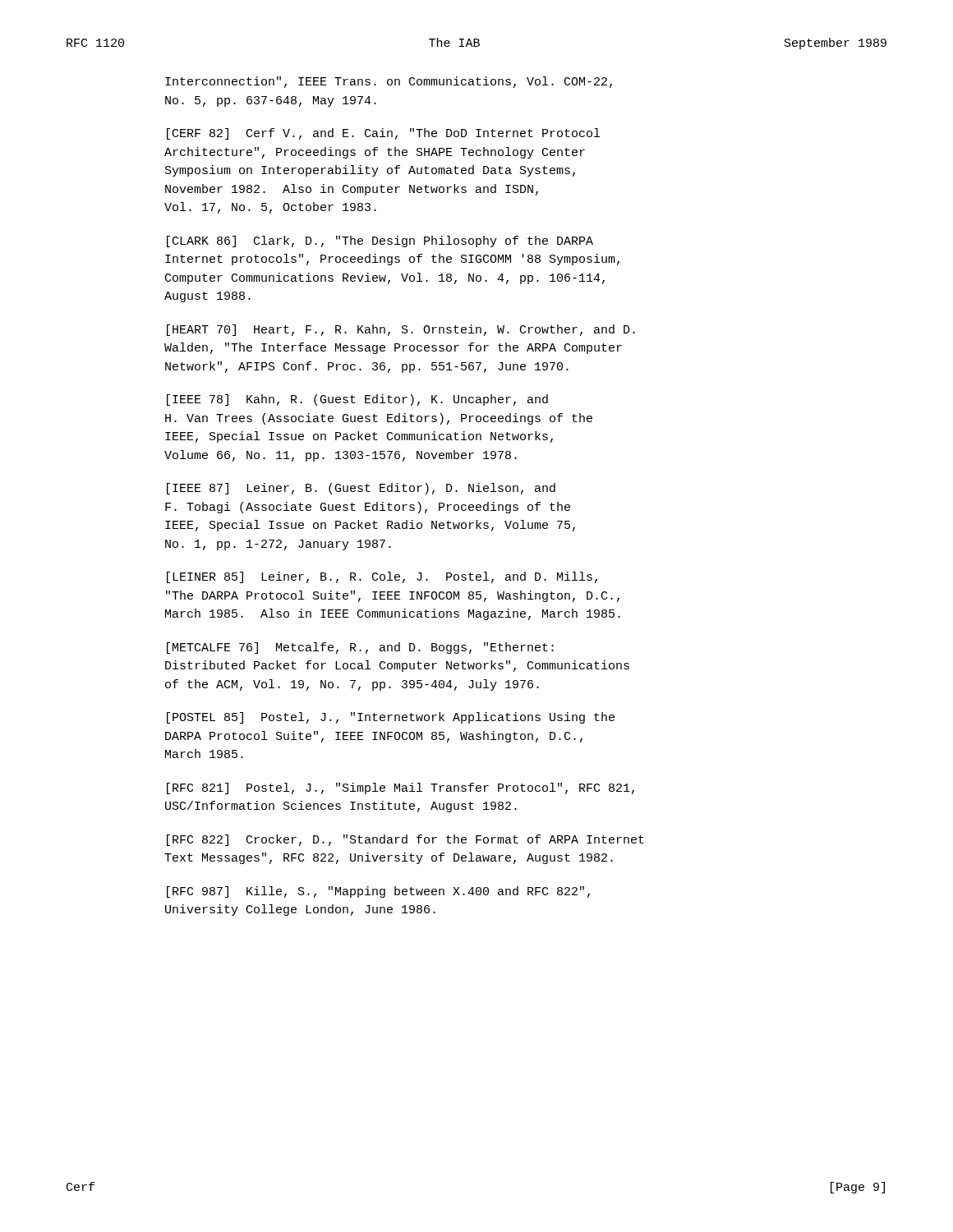Screen dimensions: 1232x953
Task: Click the passage that begins "[CLARK 86] Clark, D., "The Design Philosophy of"
Action: pos(394,269)
